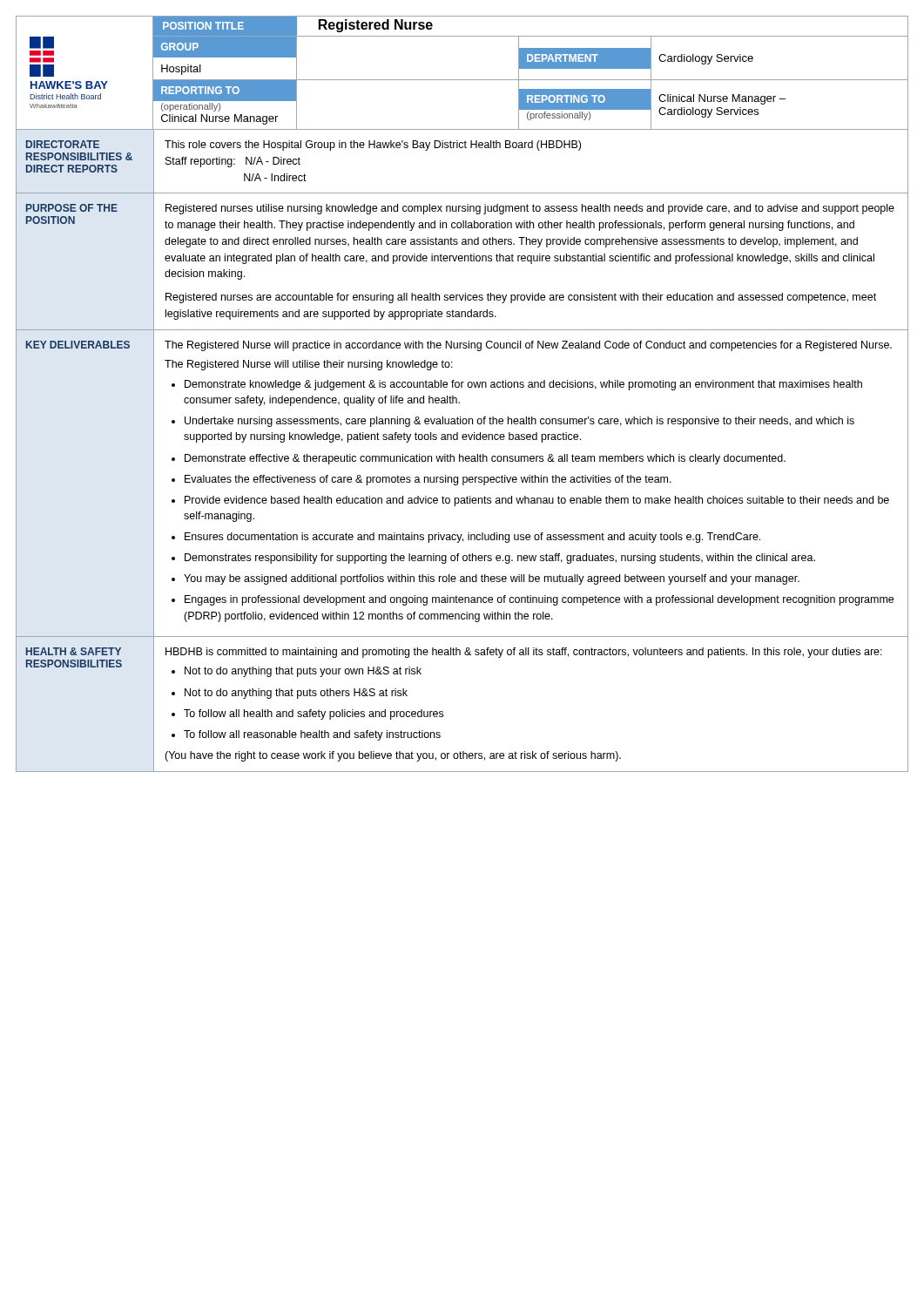Find the list item that says "Not to do anything that puts your"
Screen dimensions: 1307x924
pos(303,671)
